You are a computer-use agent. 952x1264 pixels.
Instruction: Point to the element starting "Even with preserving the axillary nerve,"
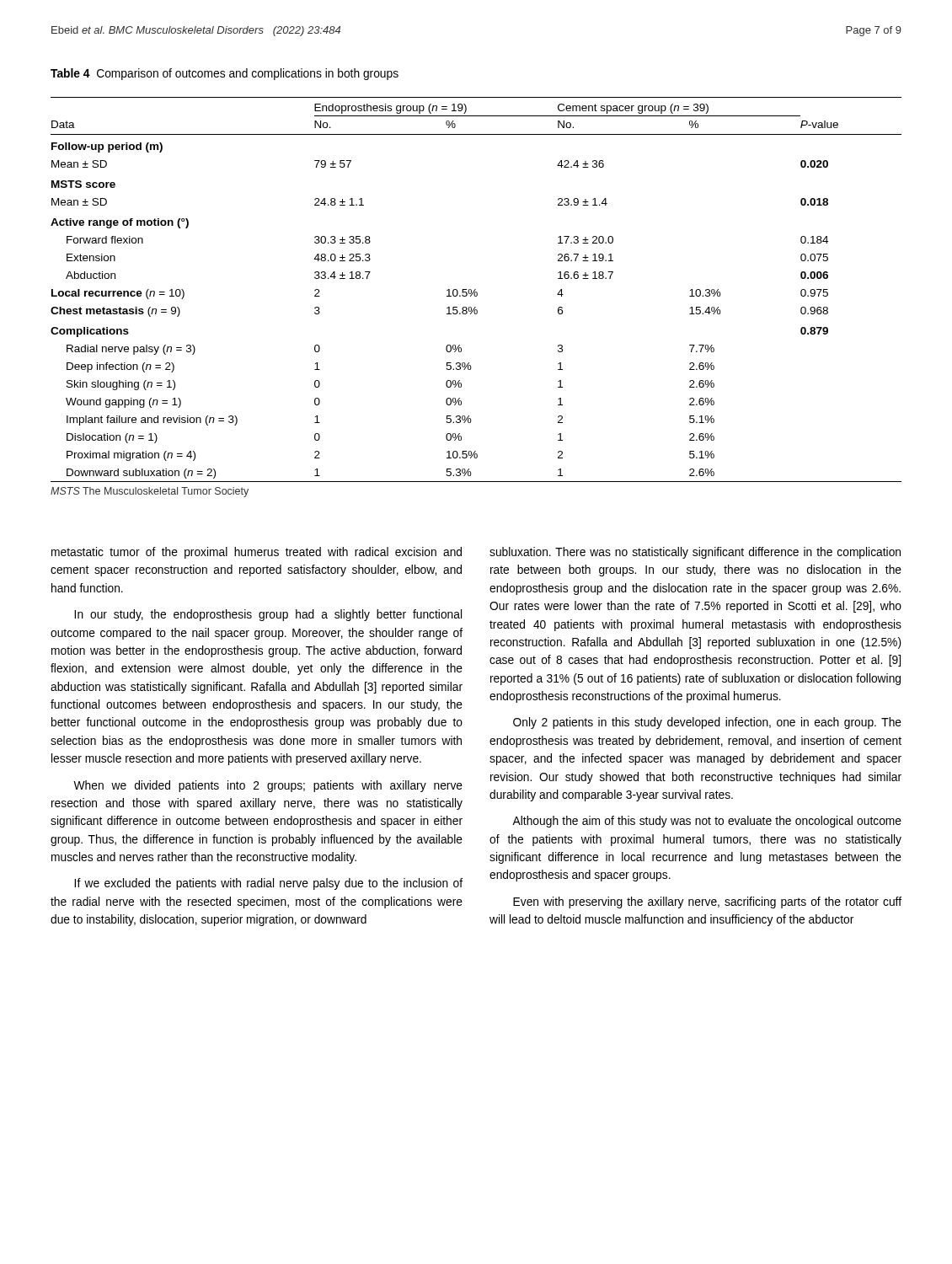pos(695,911)
